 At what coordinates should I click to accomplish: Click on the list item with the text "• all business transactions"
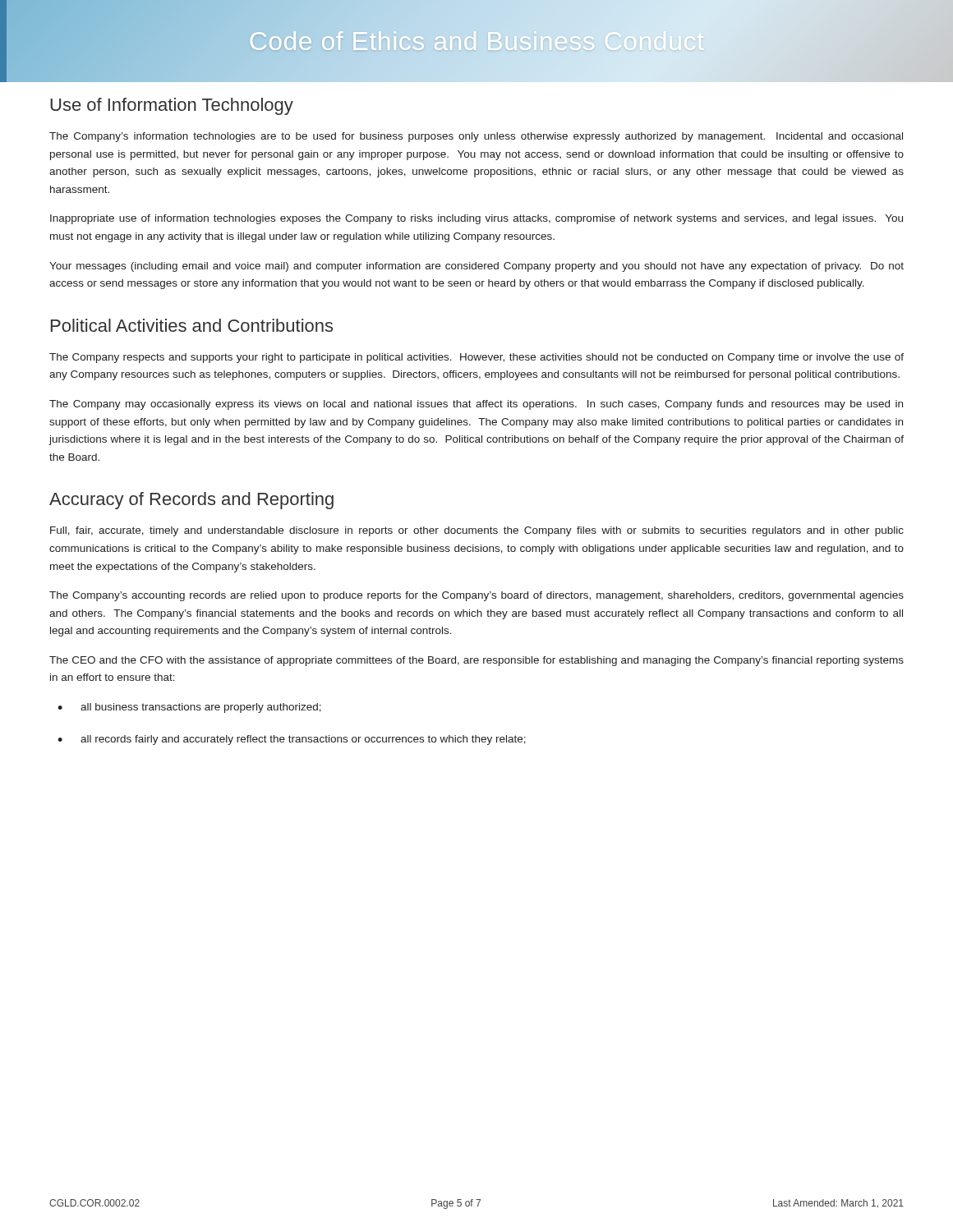(189, 708)
